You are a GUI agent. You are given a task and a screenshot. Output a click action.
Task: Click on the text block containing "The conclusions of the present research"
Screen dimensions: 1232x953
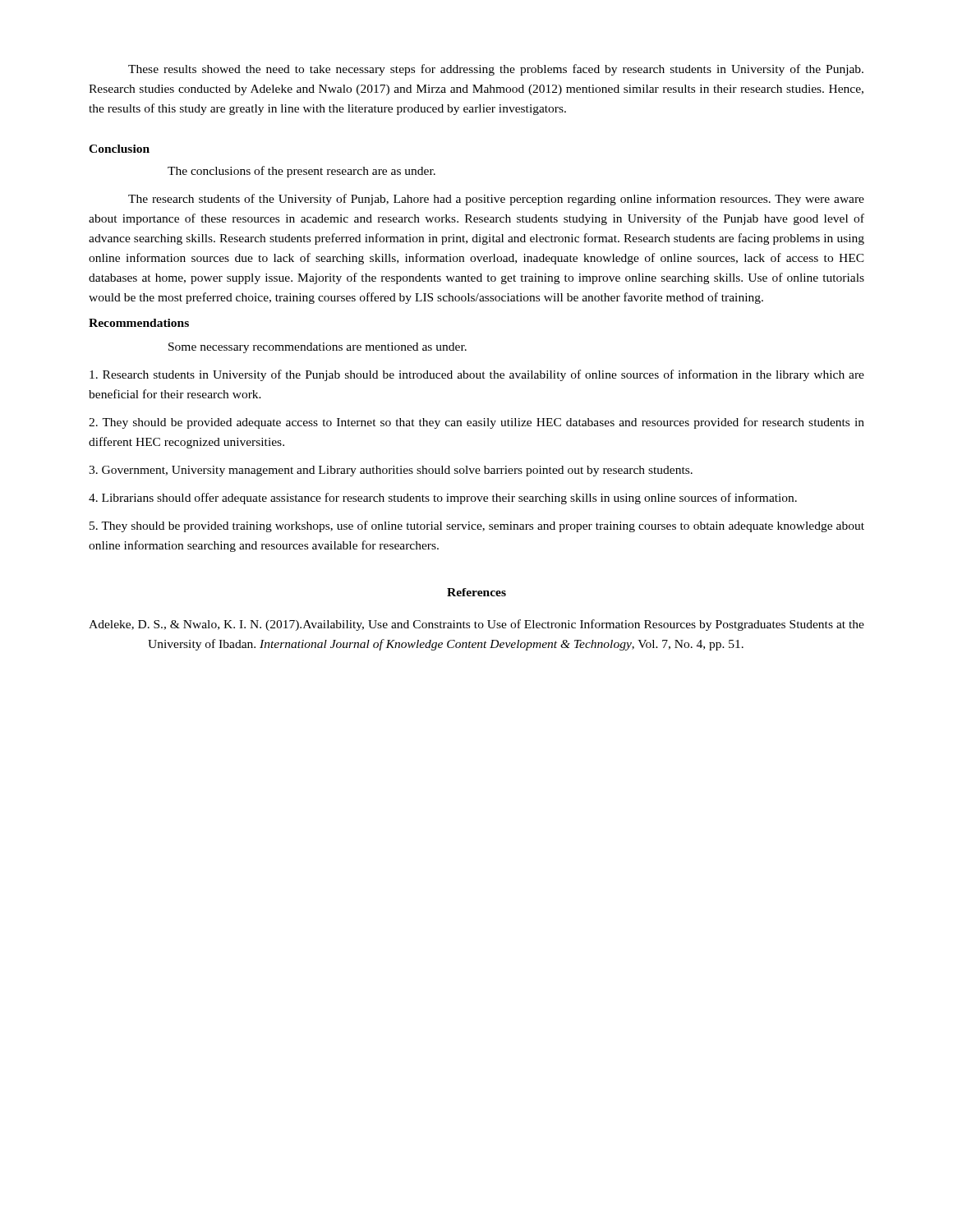pyautogui.click(x=302, y=170)
